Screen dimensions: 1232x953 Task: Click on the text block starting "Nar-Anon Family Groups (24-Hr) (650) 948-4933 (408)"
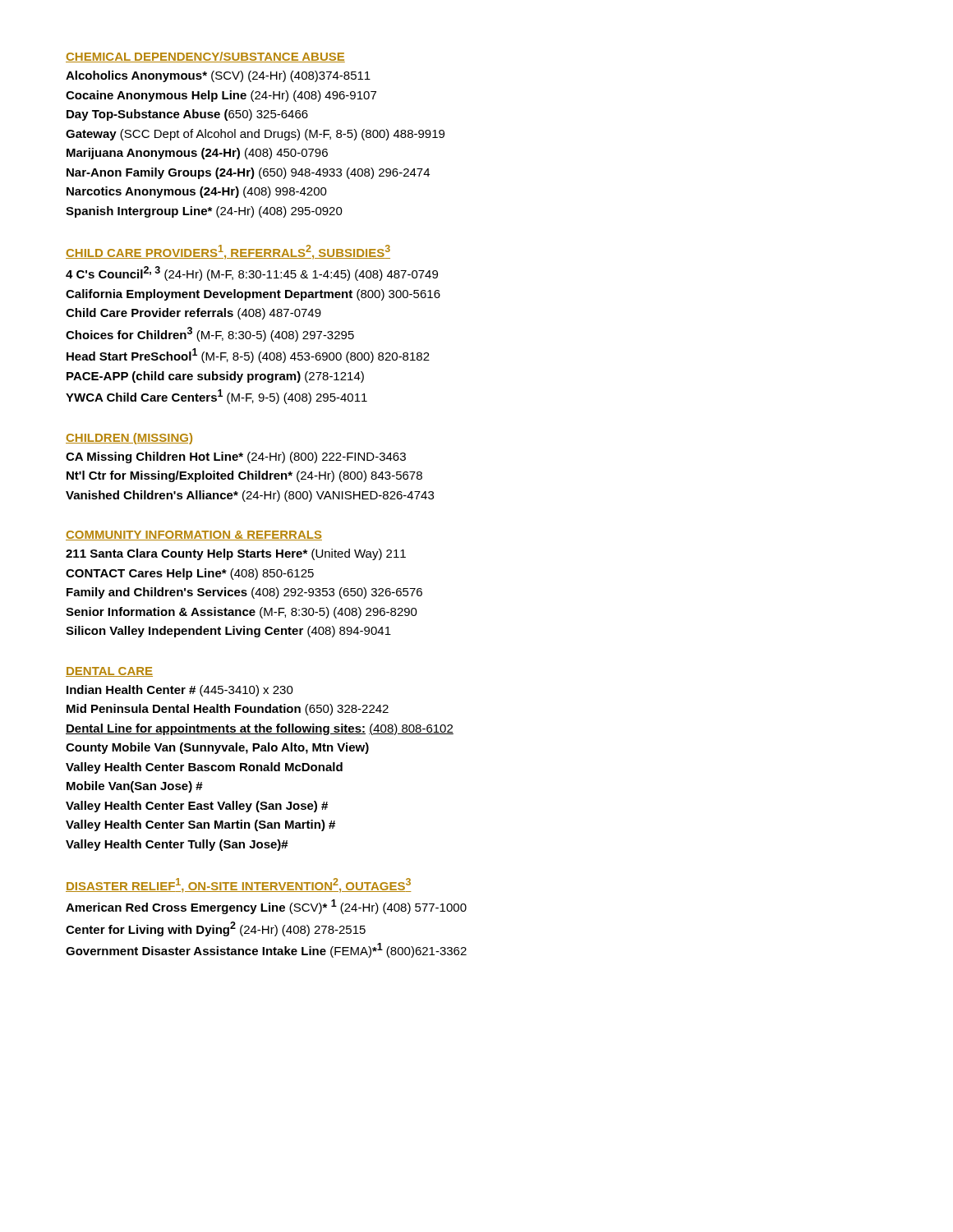[x=248, y=172]
